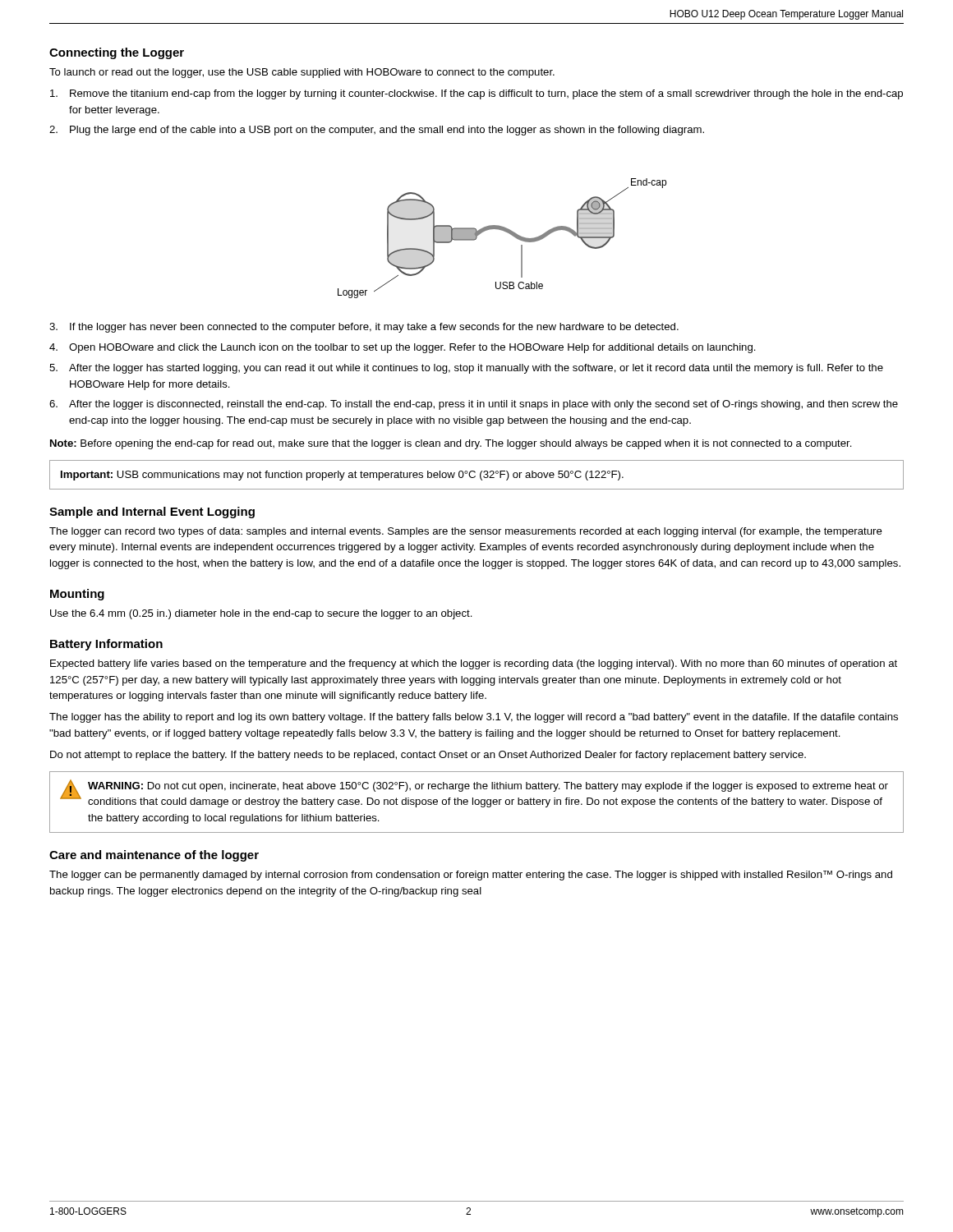
Task: Locate the text block that reads "Do not attempt to replace the battery. If"
Action: [428, 754]
